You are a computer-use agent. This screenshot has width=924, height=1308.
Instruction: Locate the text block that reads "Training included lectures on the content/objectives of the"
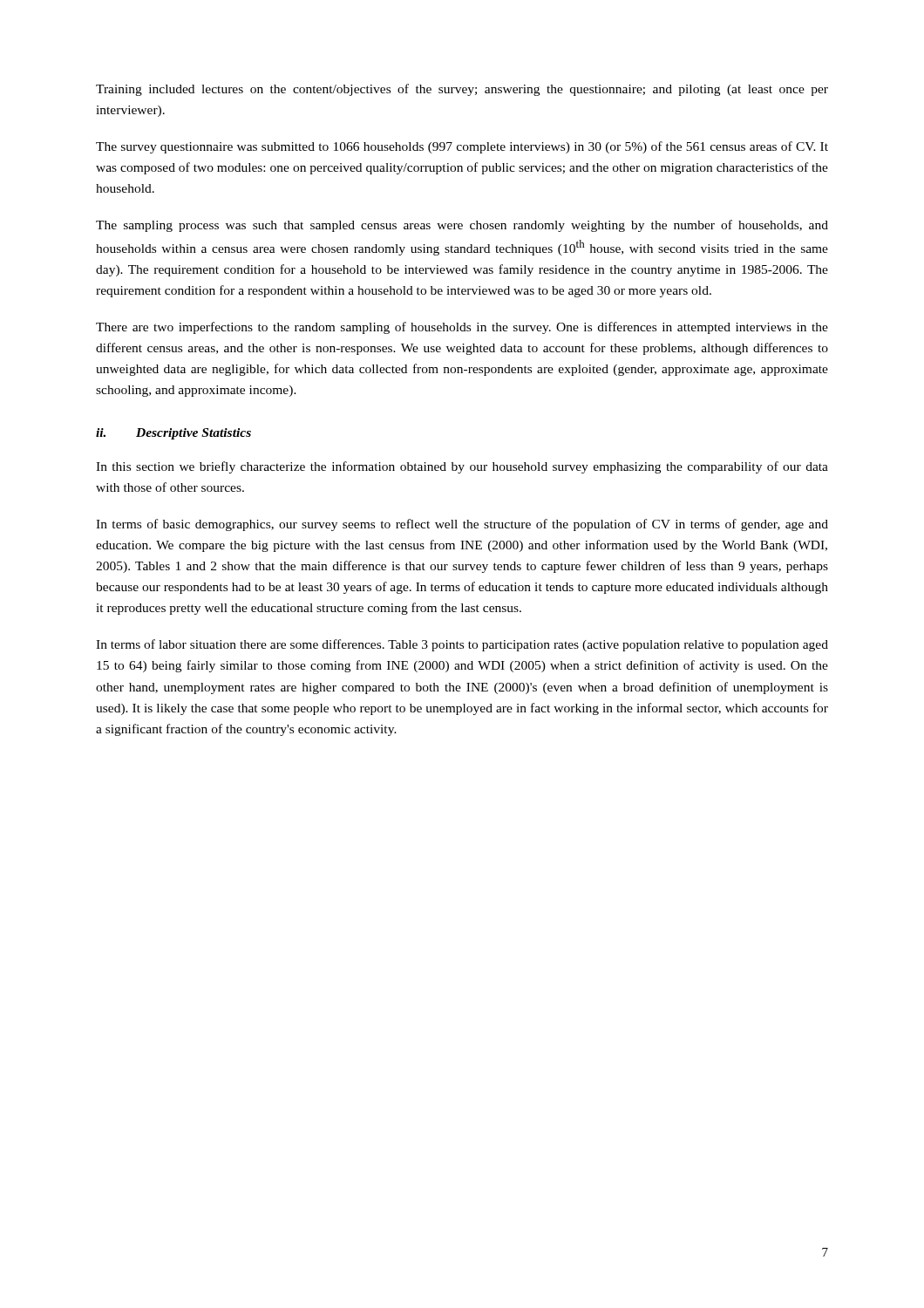(462, 99)
